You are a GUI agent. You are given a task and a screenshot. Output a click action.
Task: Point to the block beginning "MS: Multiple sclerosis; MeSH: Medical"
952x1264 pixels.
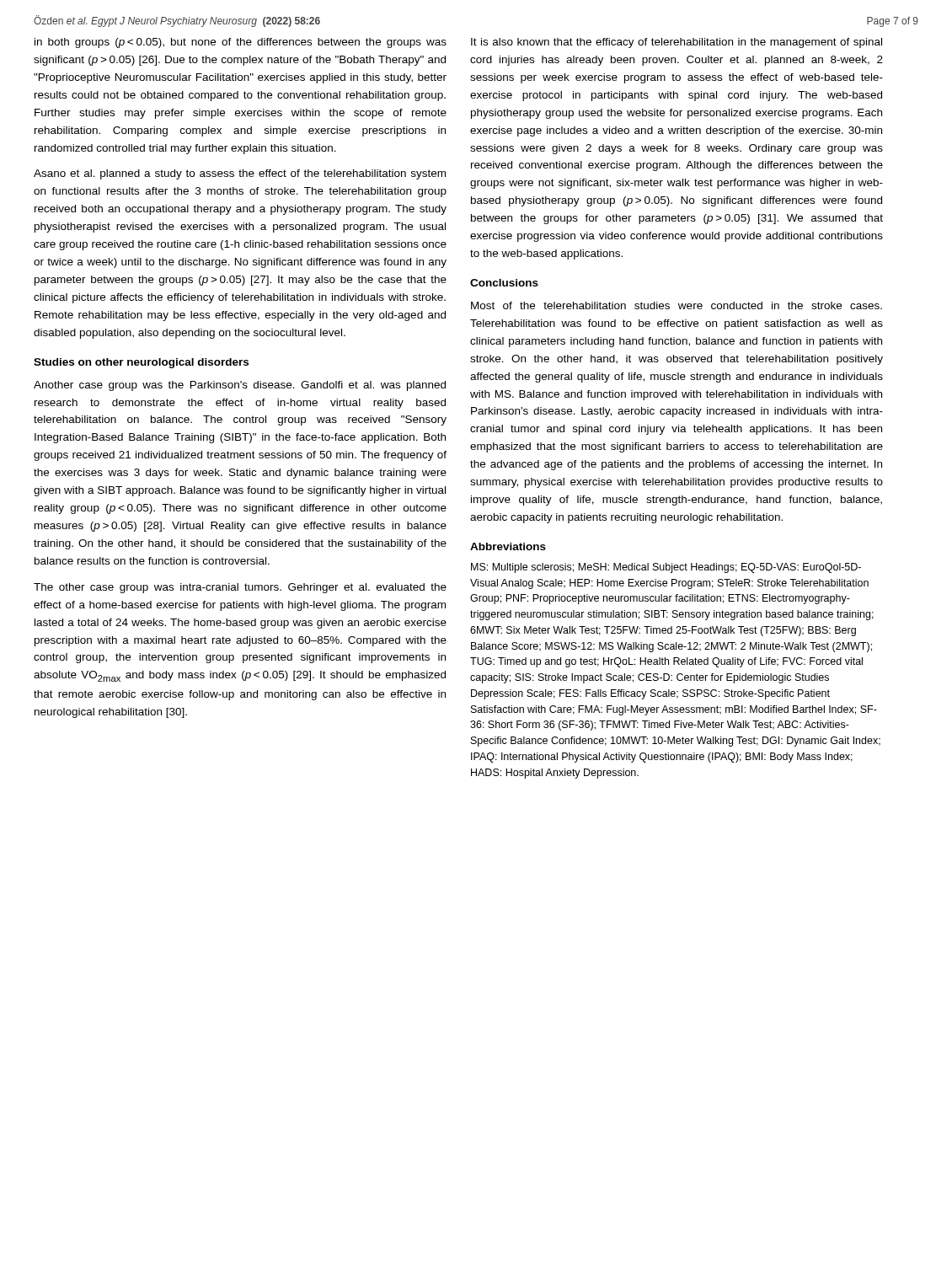pyautogui.click(x=676, y=670)
